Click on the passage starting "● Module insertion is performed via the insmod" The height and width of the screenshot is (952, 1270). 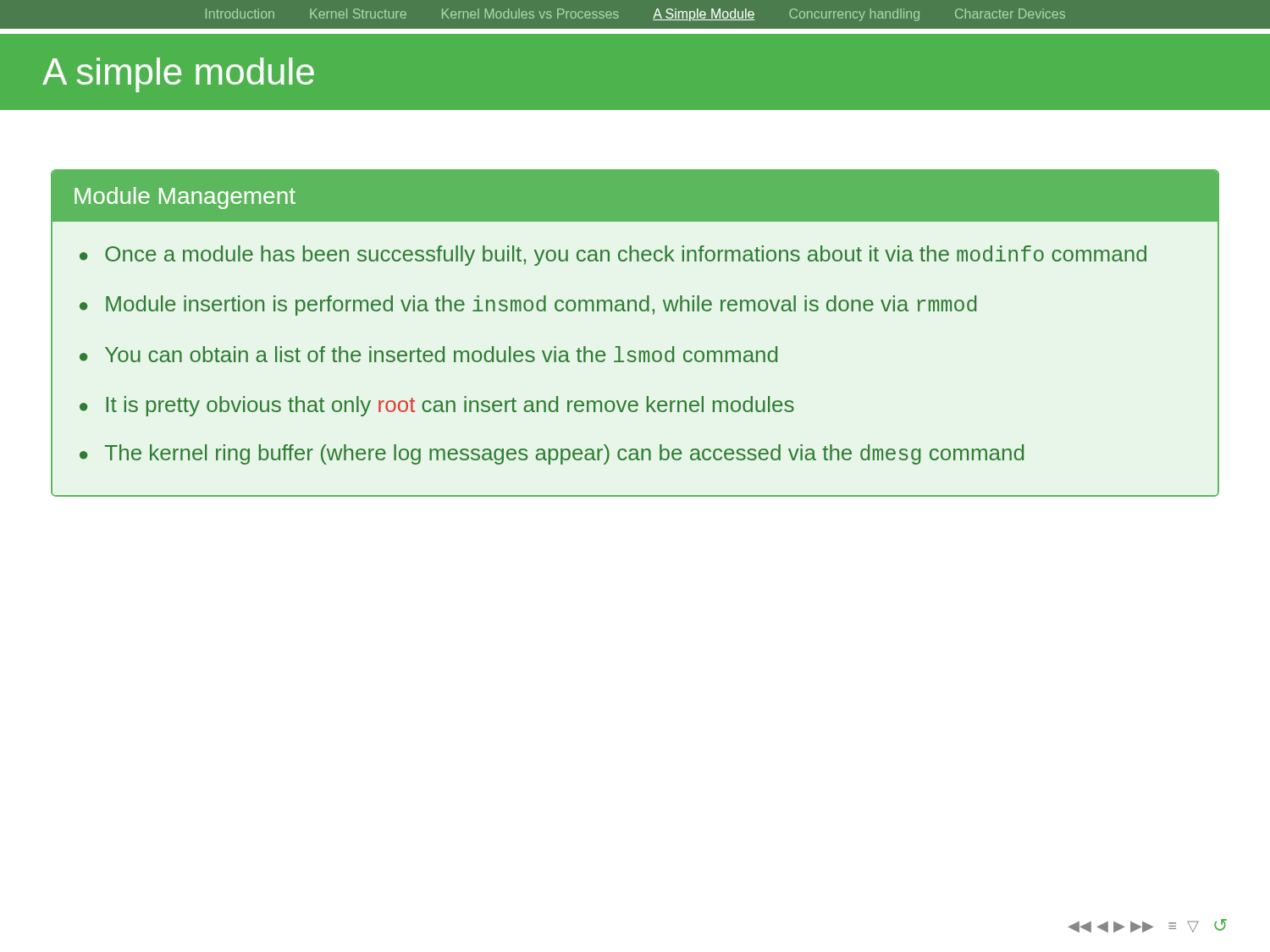tap(635, 305)
